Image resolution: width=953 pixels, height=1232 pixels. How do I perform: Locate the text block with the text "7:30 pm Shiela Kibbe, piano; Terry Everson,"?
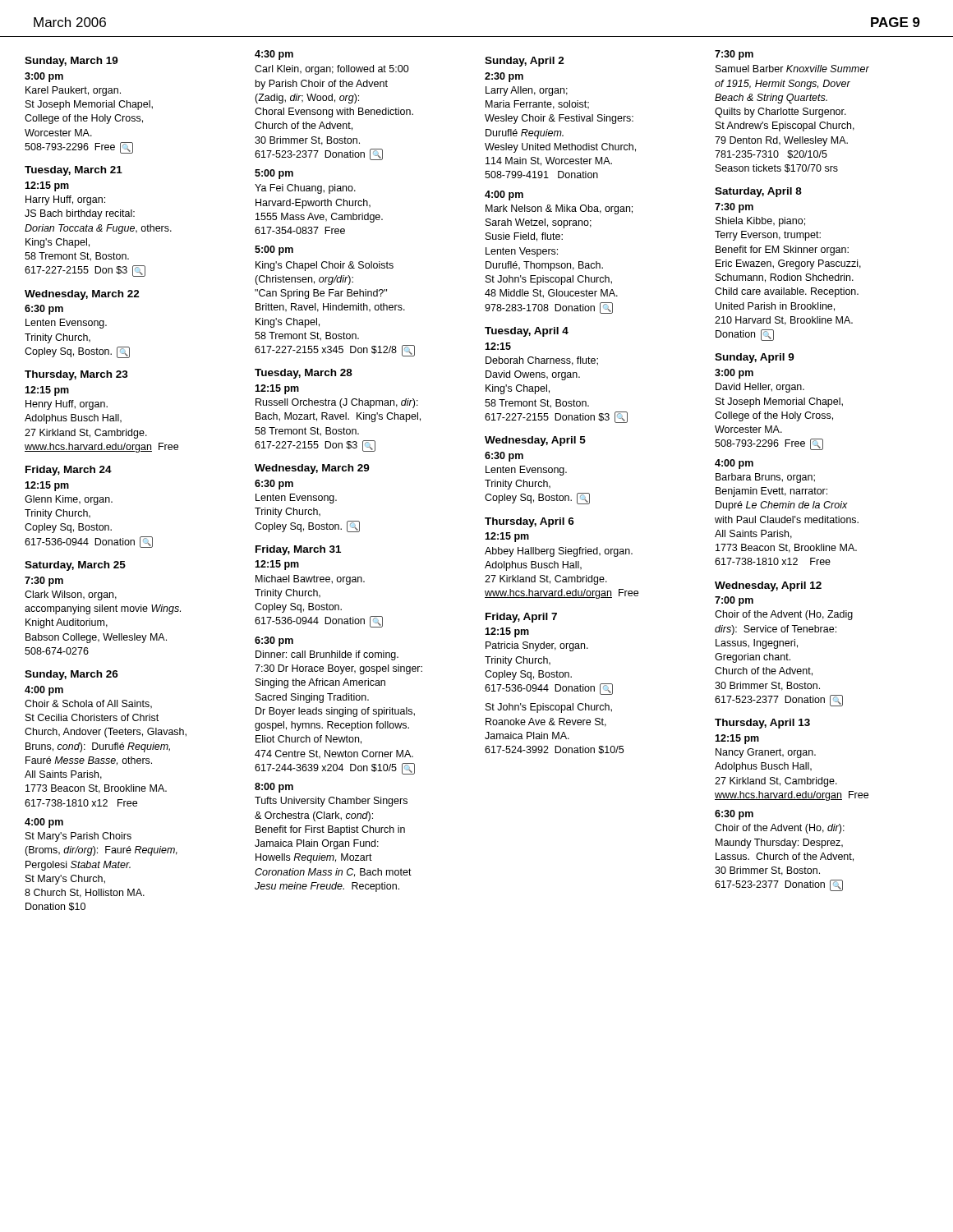[822, 271]
